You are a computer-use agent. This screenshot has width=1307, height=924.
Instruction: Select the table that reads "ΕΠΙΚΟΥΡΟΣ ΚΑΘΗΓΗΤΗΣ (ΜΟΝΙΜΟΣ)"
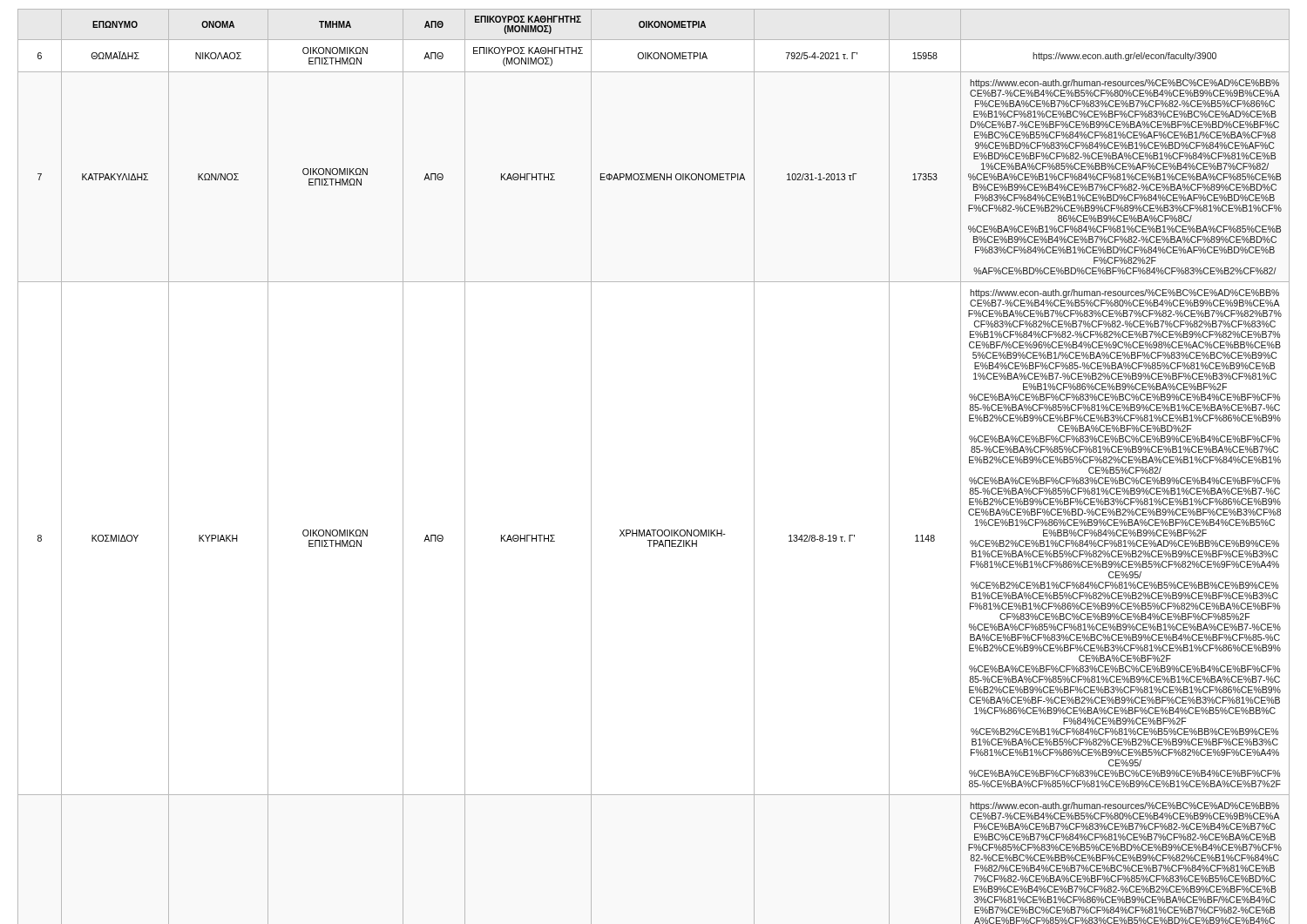654,466
